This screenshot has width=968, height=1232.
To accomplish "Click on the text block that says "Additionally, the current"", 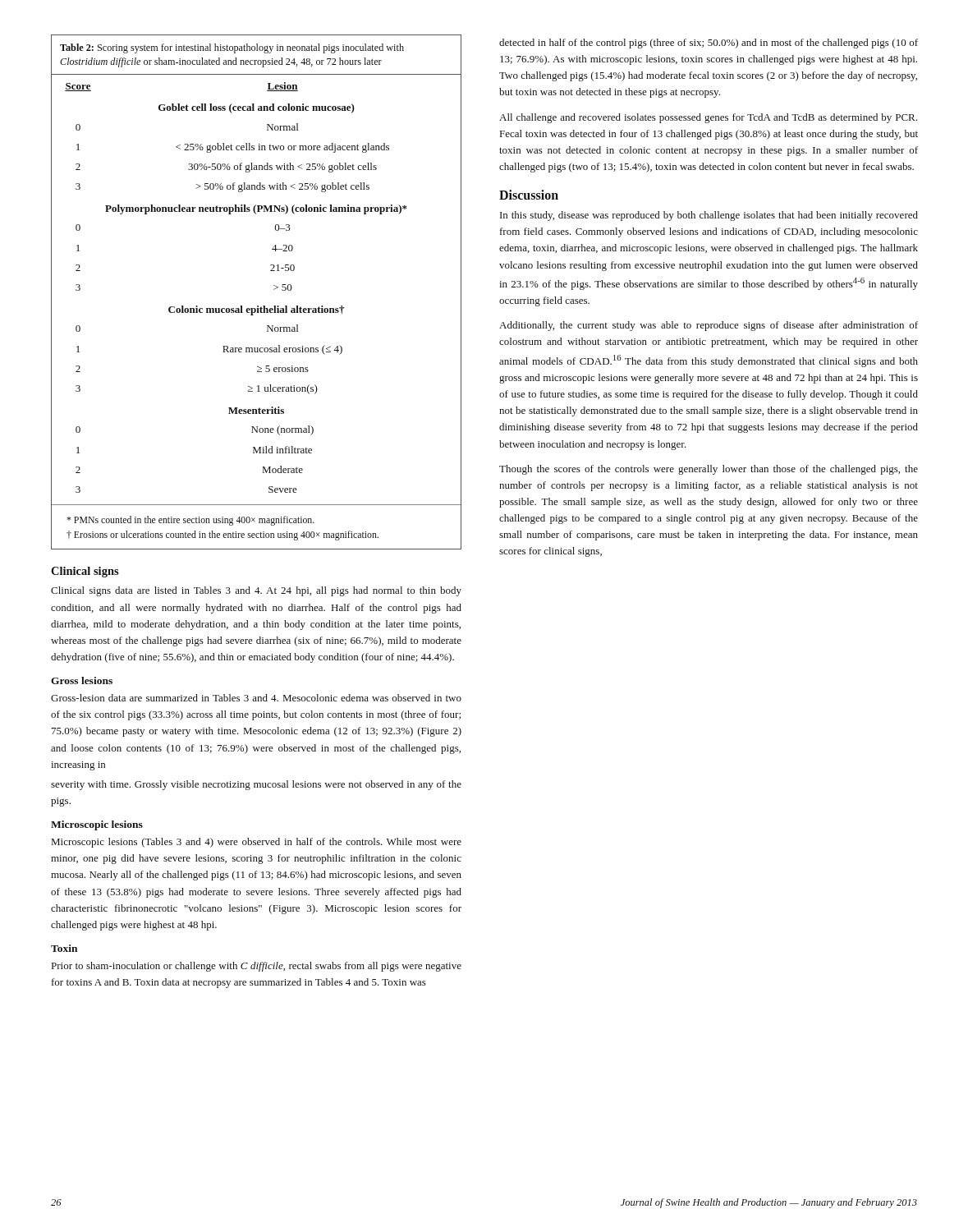I will (709, 384).
